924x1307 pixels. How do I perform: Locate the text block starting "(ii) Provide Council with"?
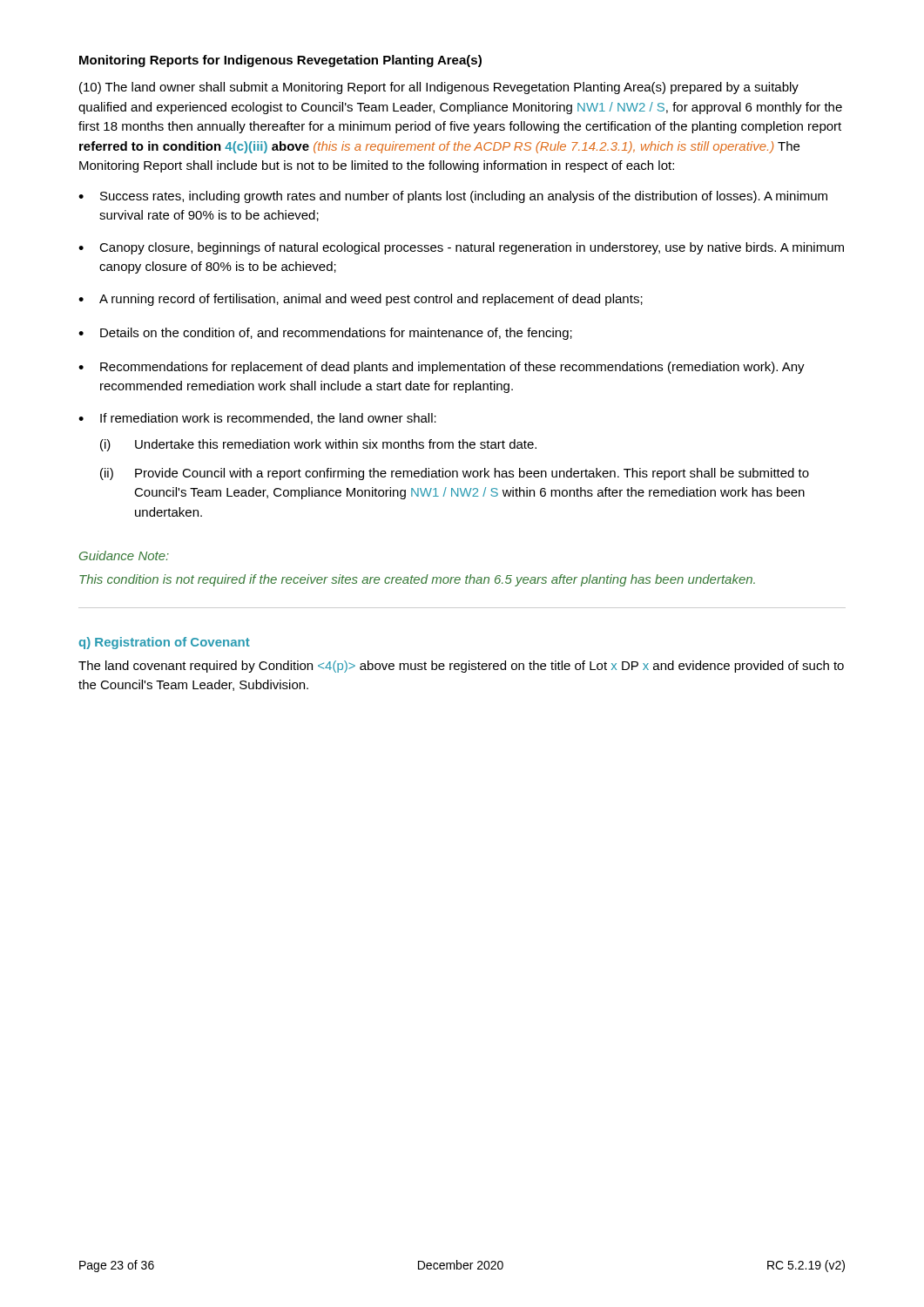coord(472,493)
